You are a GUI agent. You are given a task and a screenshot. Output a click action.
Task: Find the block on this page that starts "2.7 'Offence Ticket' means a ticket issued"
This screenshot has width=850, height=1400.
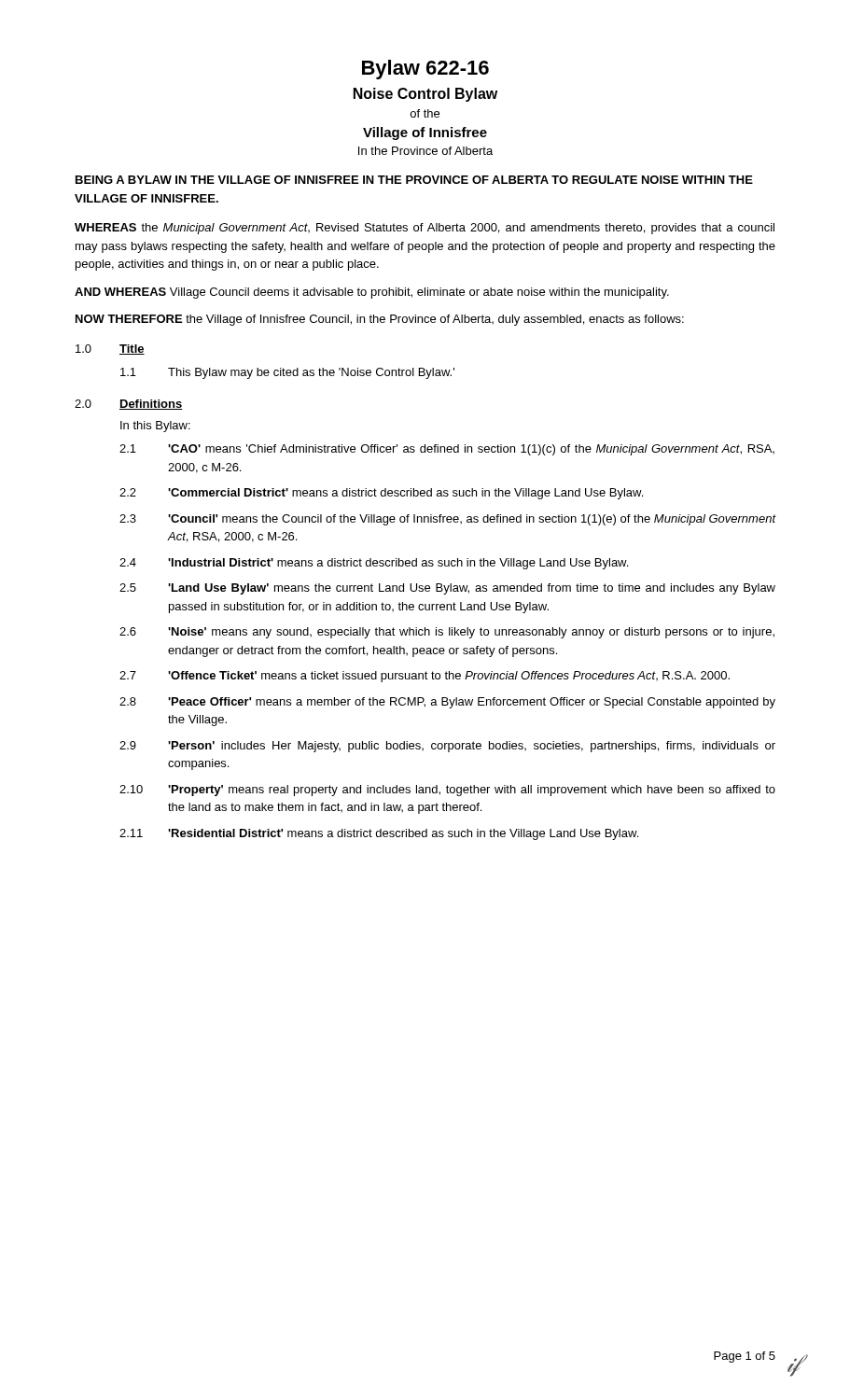(447, 676)
